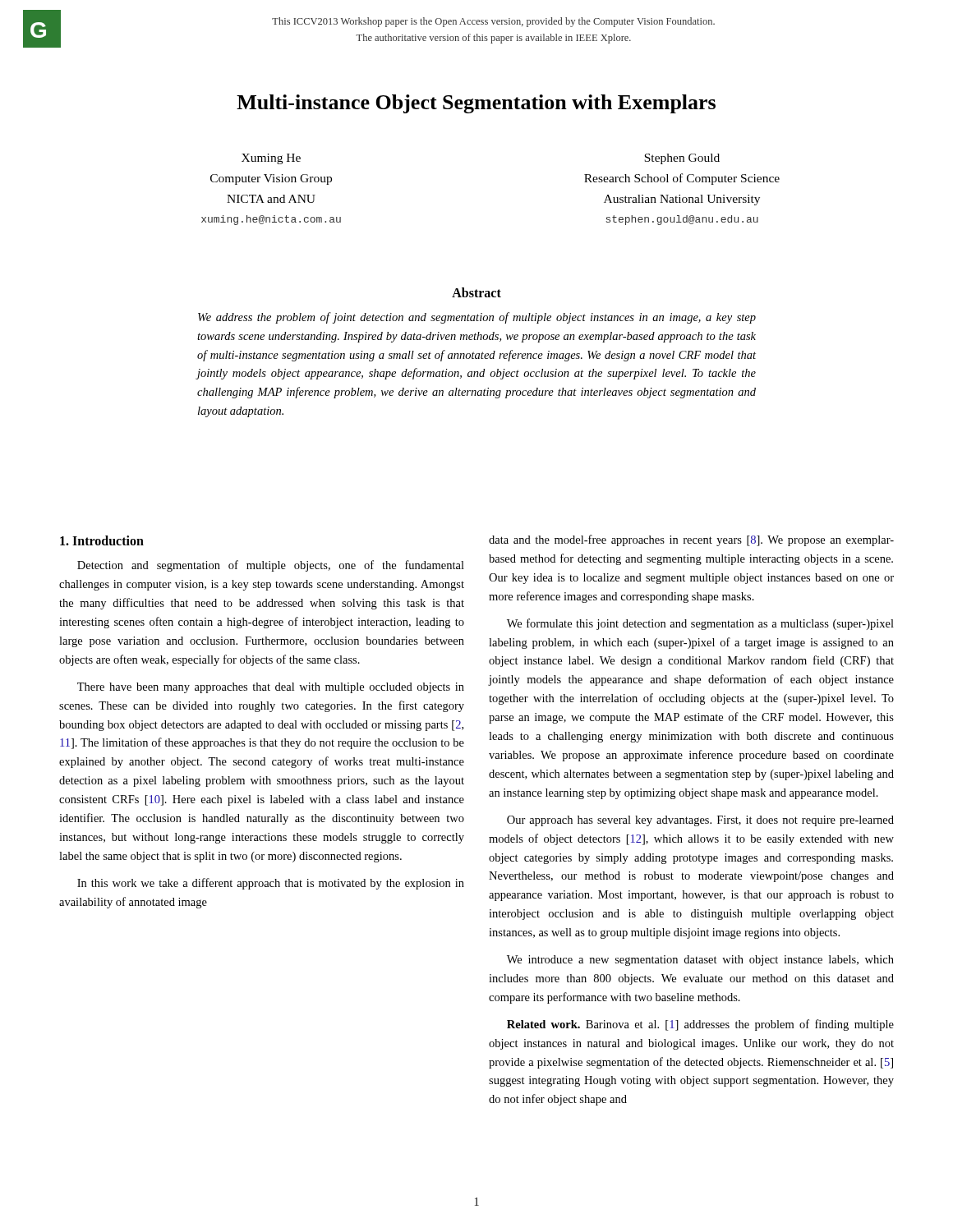Image resolution: width=953 pixels, height=1232 pixels.
Task: Locate the text starting "Xuming He Computer Vision Group NICTA and ANU"
Action: (x=271, y=188)
